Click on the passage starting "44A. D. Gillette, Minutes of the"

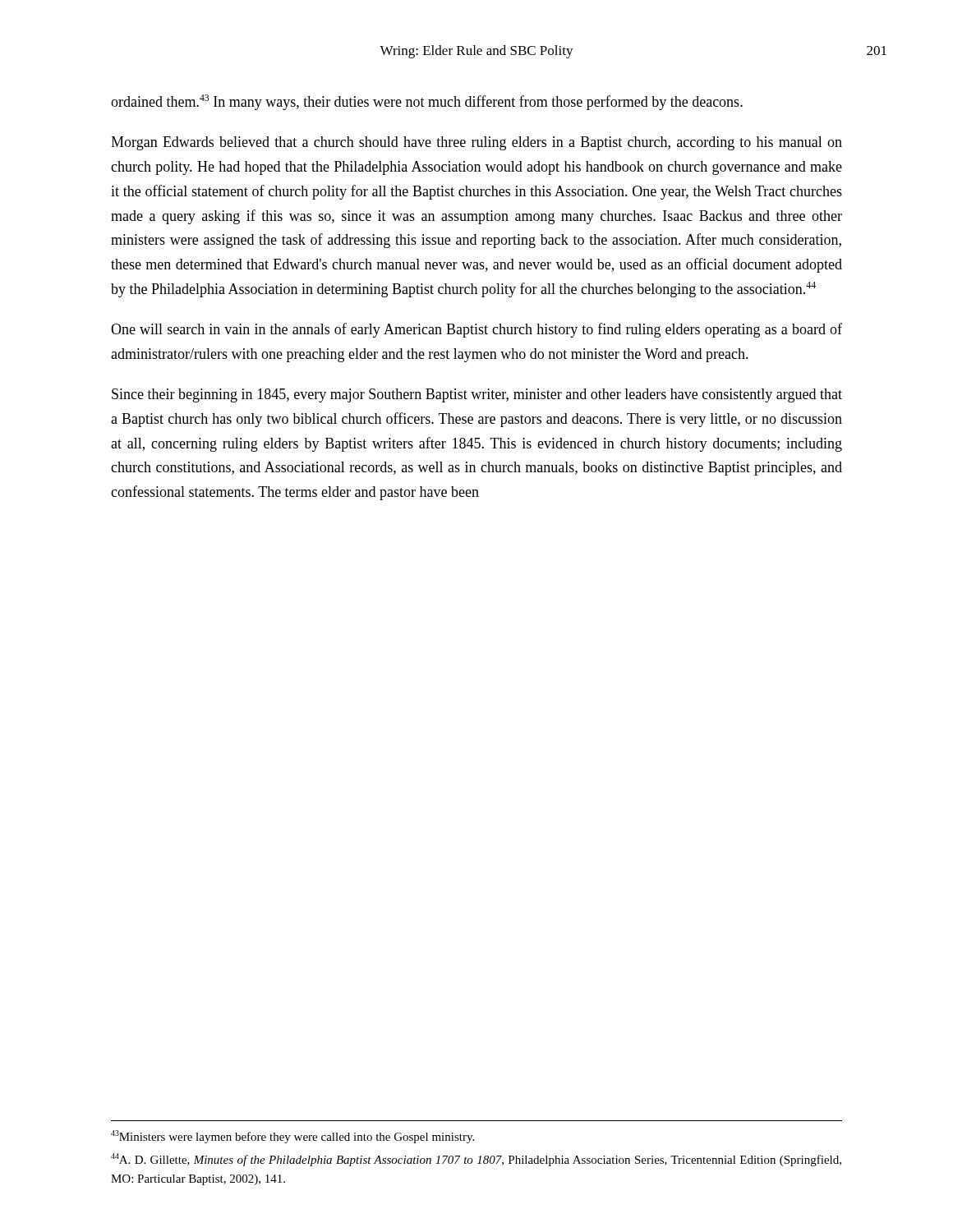pos(476,1168)
